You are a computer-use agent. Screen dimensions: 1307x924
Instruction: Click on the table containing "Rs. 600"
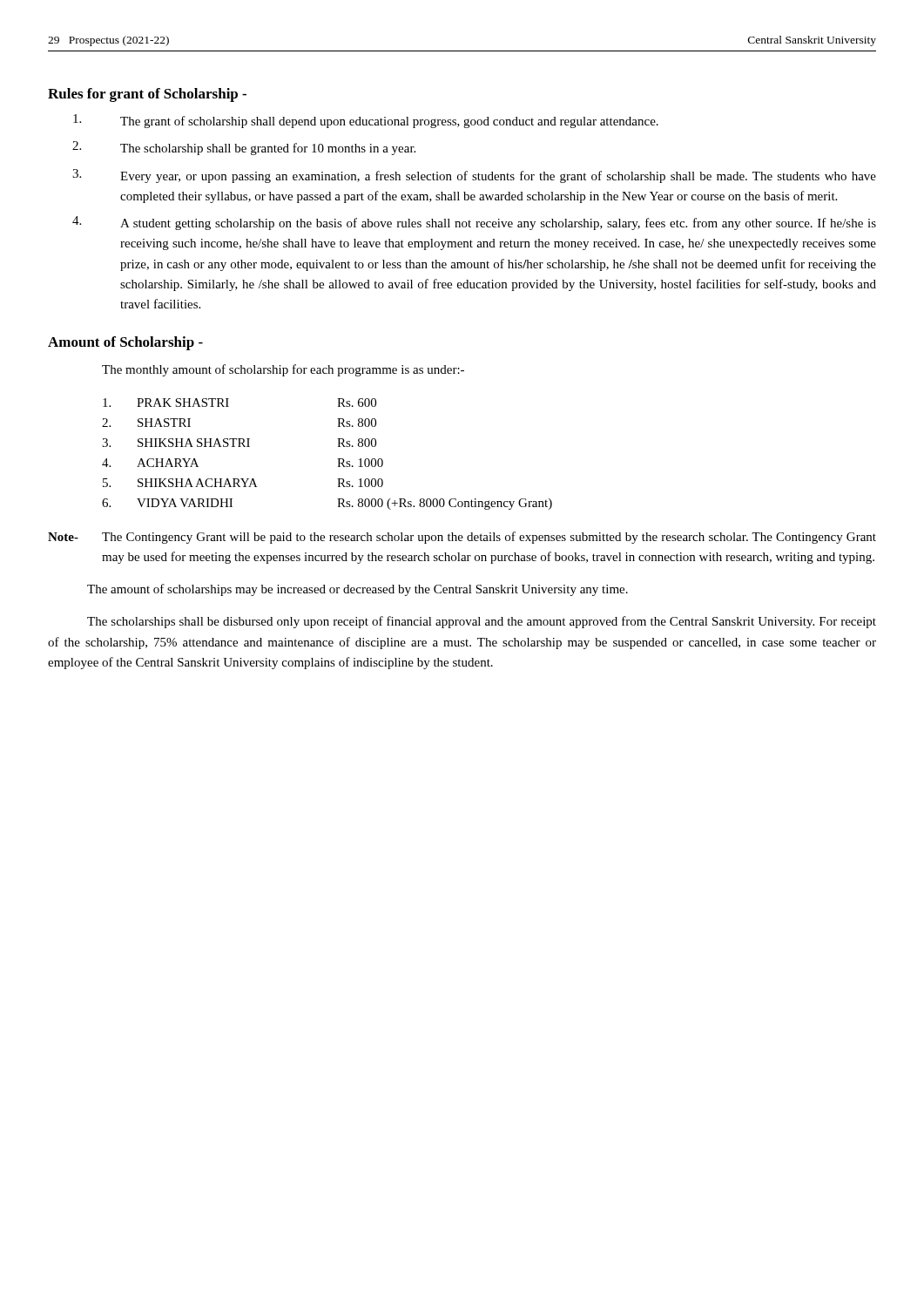pyautogui.click(x=489, y=453)
